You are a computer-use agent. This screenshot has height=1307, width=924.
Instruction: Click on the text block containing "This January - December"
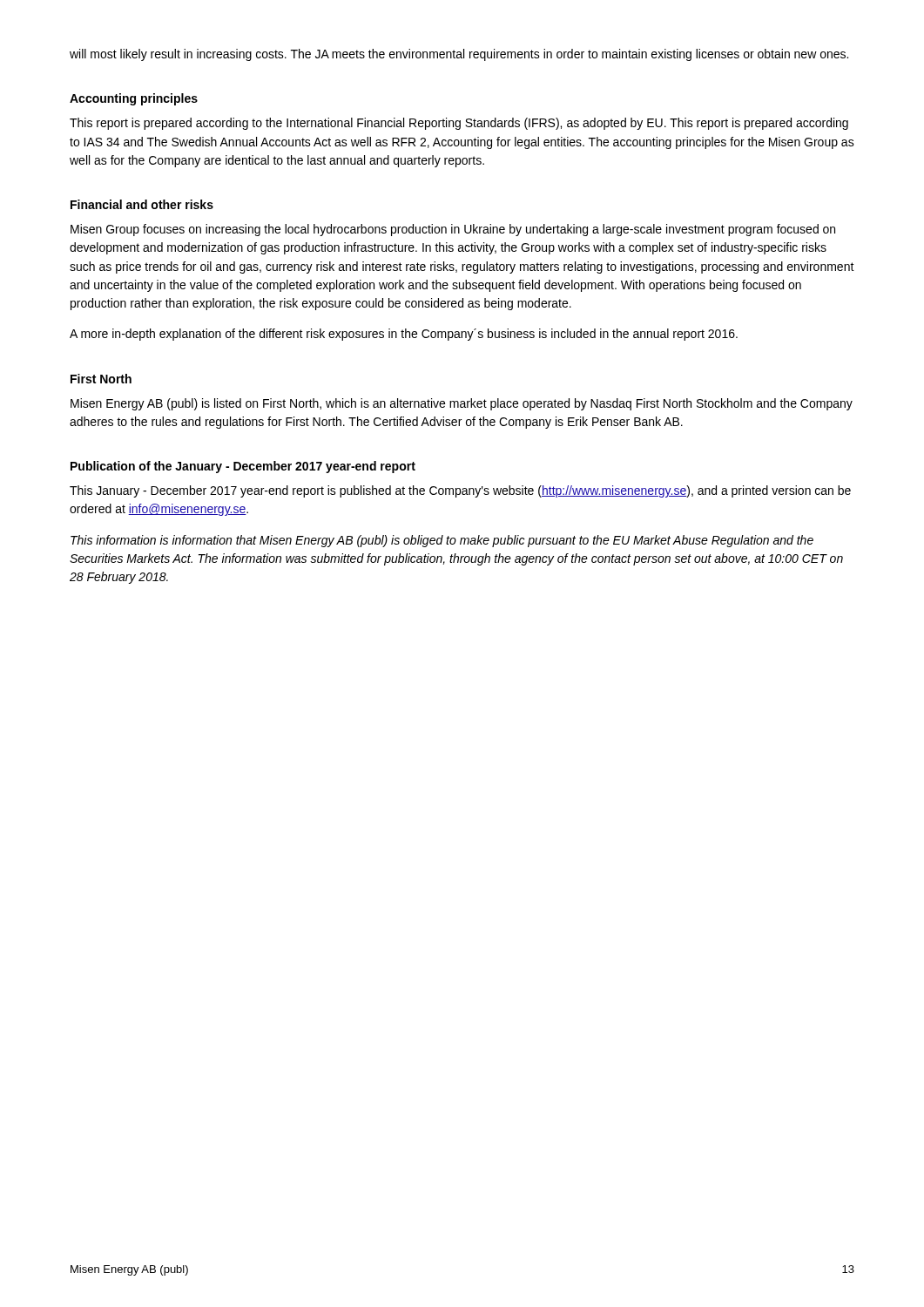[x=460, y=500]
